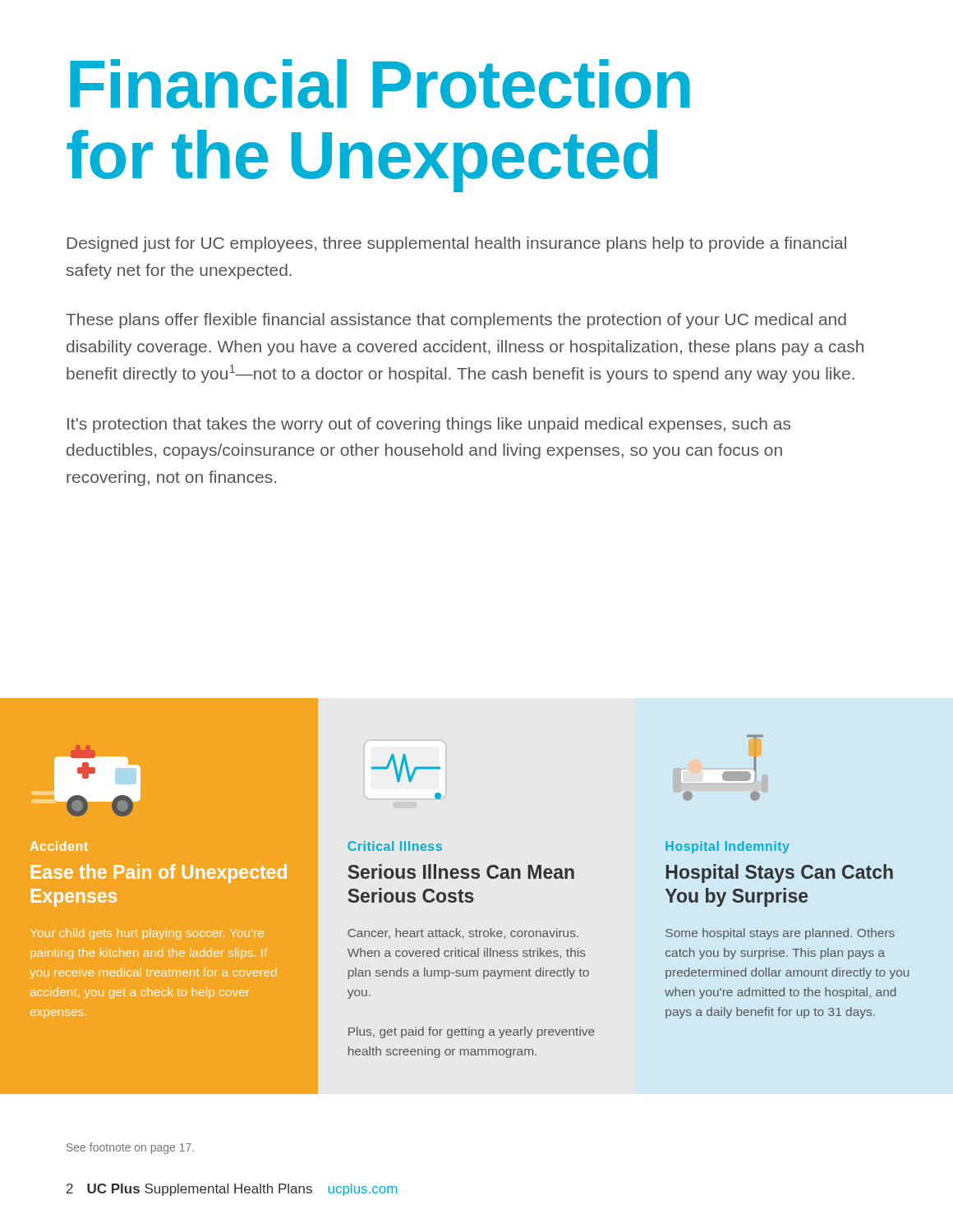Find the block on this page that starts "Cancer, heart attack, stroke, coronavirus."
This screenshot has height=1232, width=953.
[x=463, y=933]
